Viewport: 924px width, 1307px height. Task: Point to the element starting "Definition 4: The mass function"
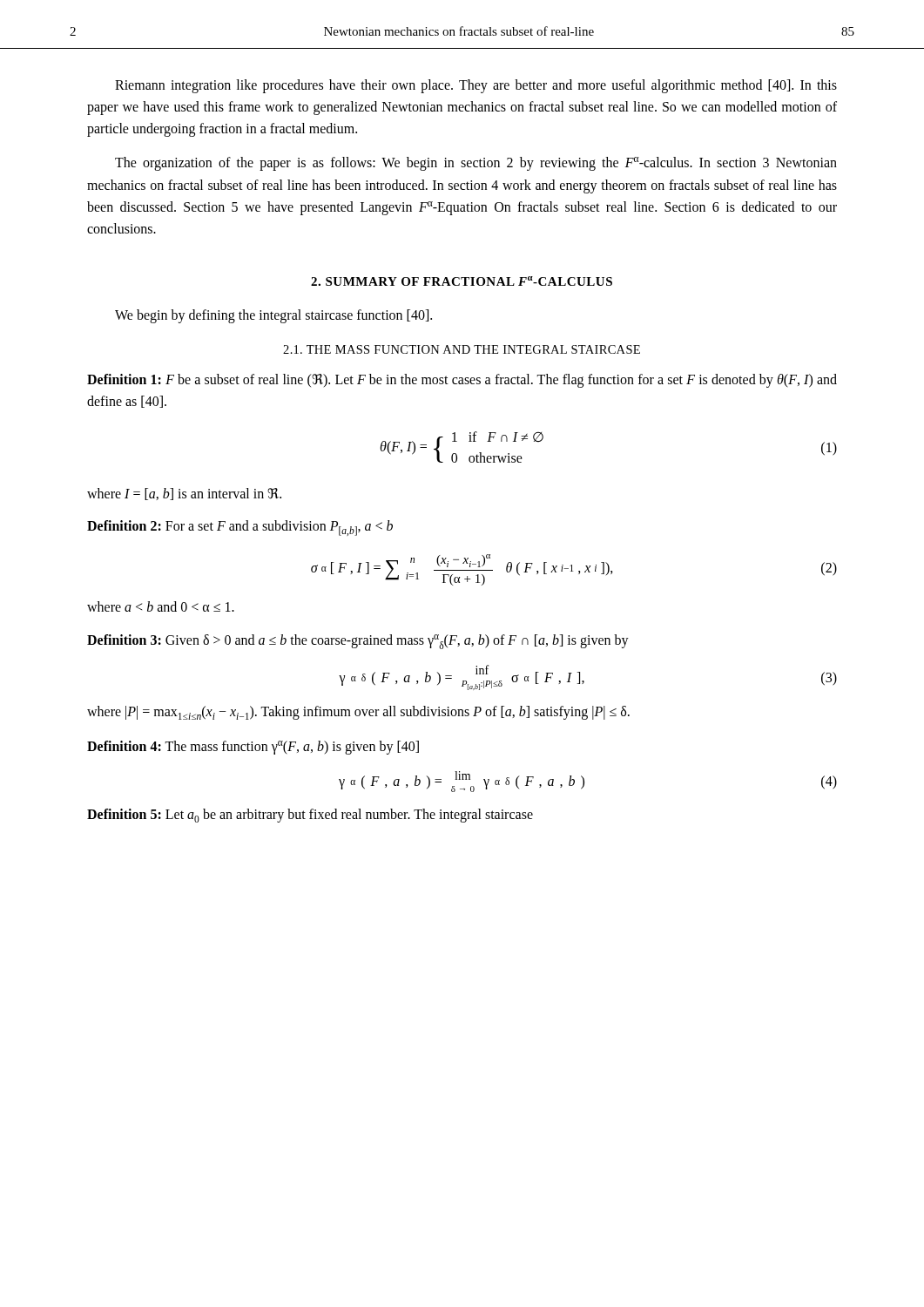click(253, 748)
